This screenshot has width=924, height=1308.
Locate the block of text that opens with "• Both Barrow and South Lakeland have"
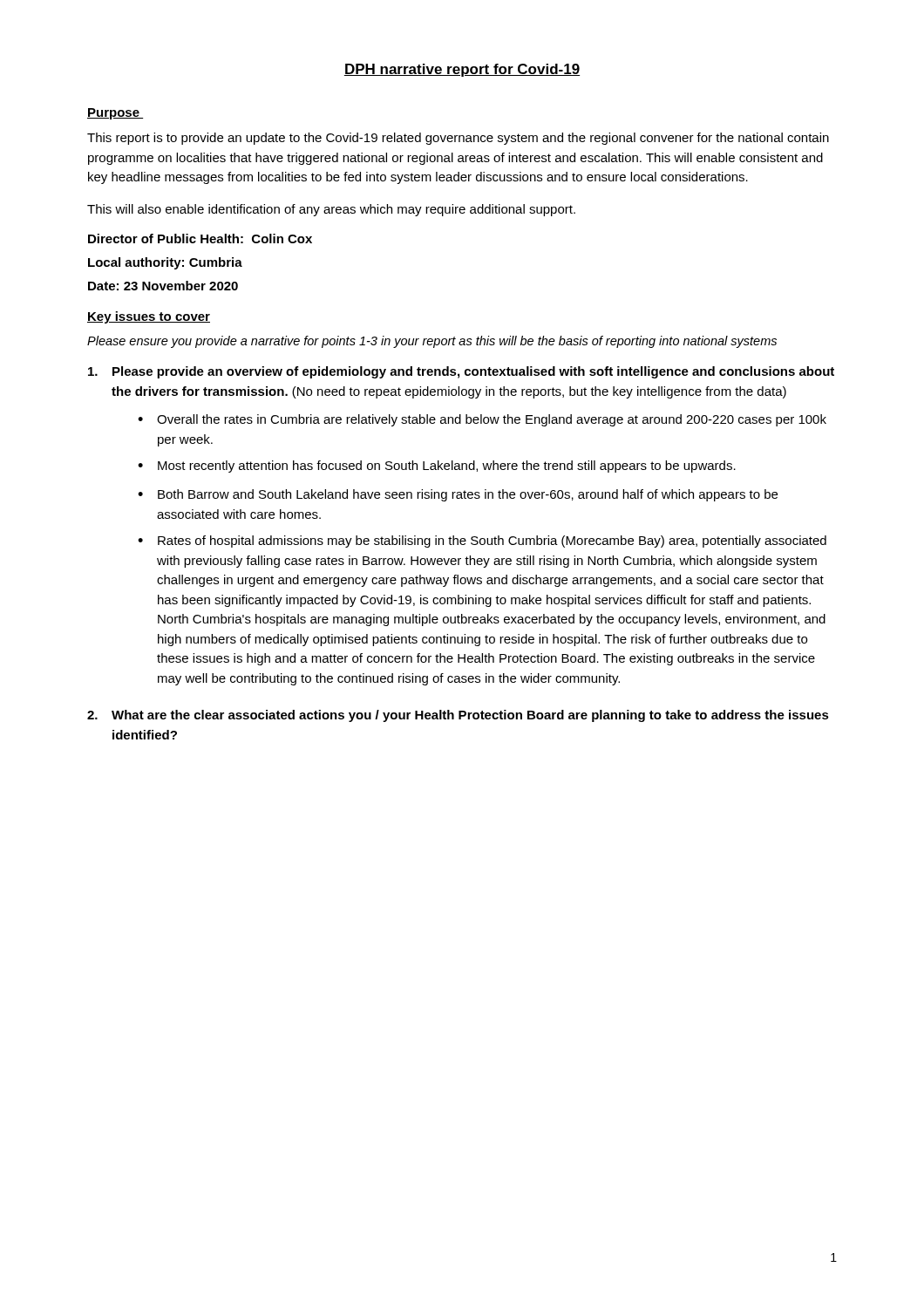(x=487, y=505)
